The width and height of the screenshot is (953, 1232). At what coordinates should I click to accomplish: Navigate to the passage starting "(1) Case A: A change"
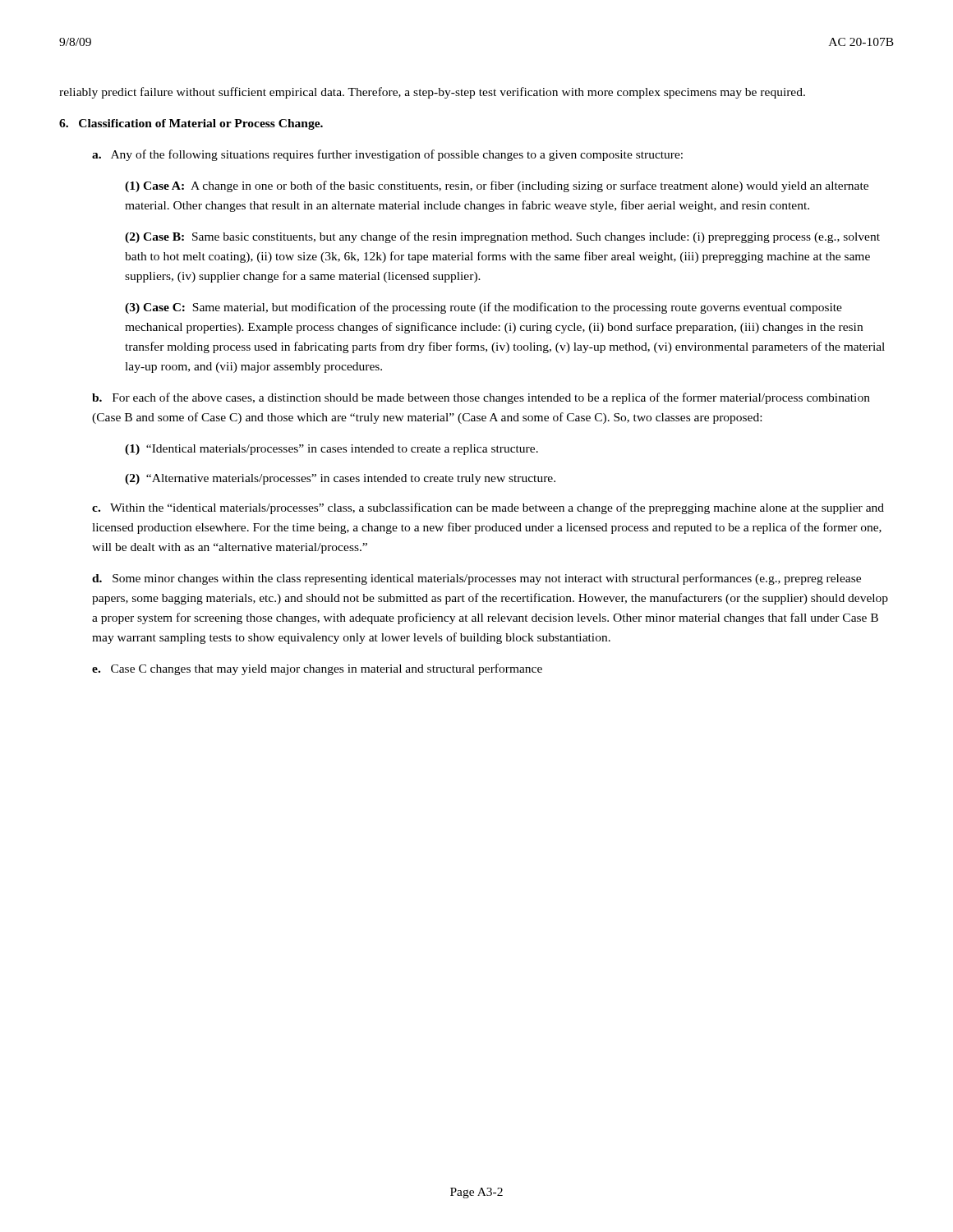click(x=497, y=195)
